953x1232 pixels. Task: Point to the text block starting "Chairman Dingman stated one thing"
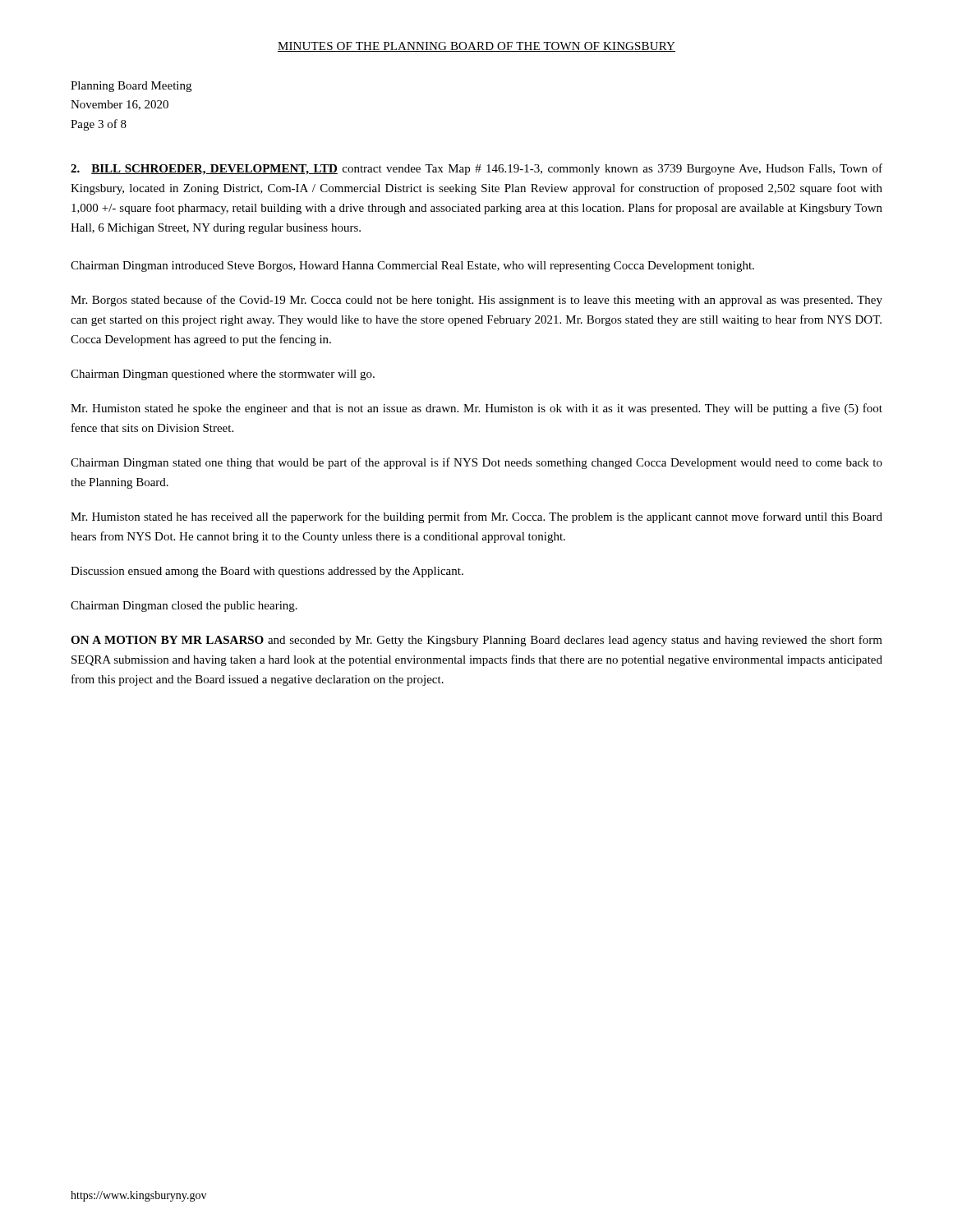[476, 472]
